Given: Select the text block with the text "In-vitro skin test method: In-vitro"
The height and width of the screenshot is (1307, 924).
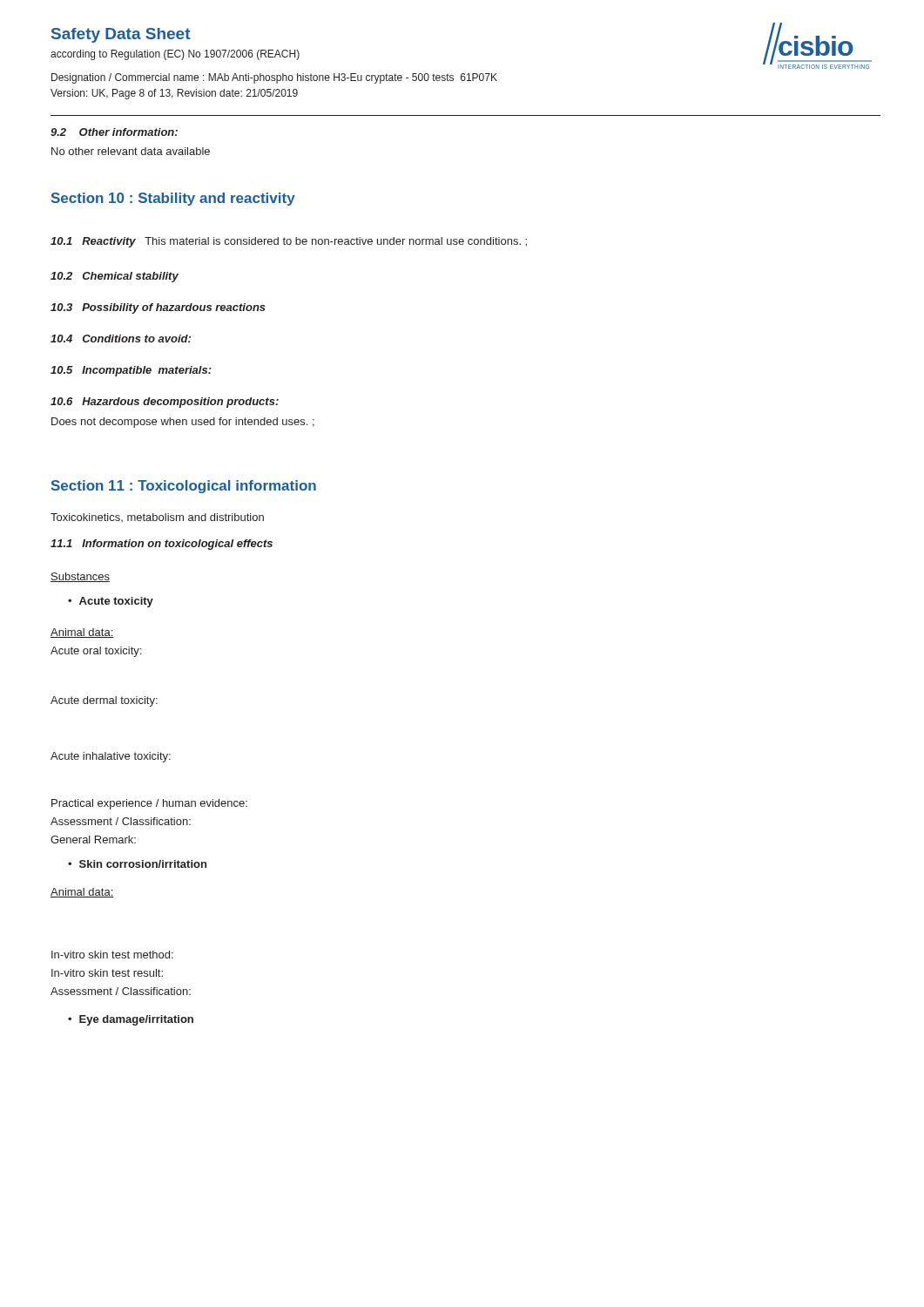Looking at the screenshot, I should [121, 973].
